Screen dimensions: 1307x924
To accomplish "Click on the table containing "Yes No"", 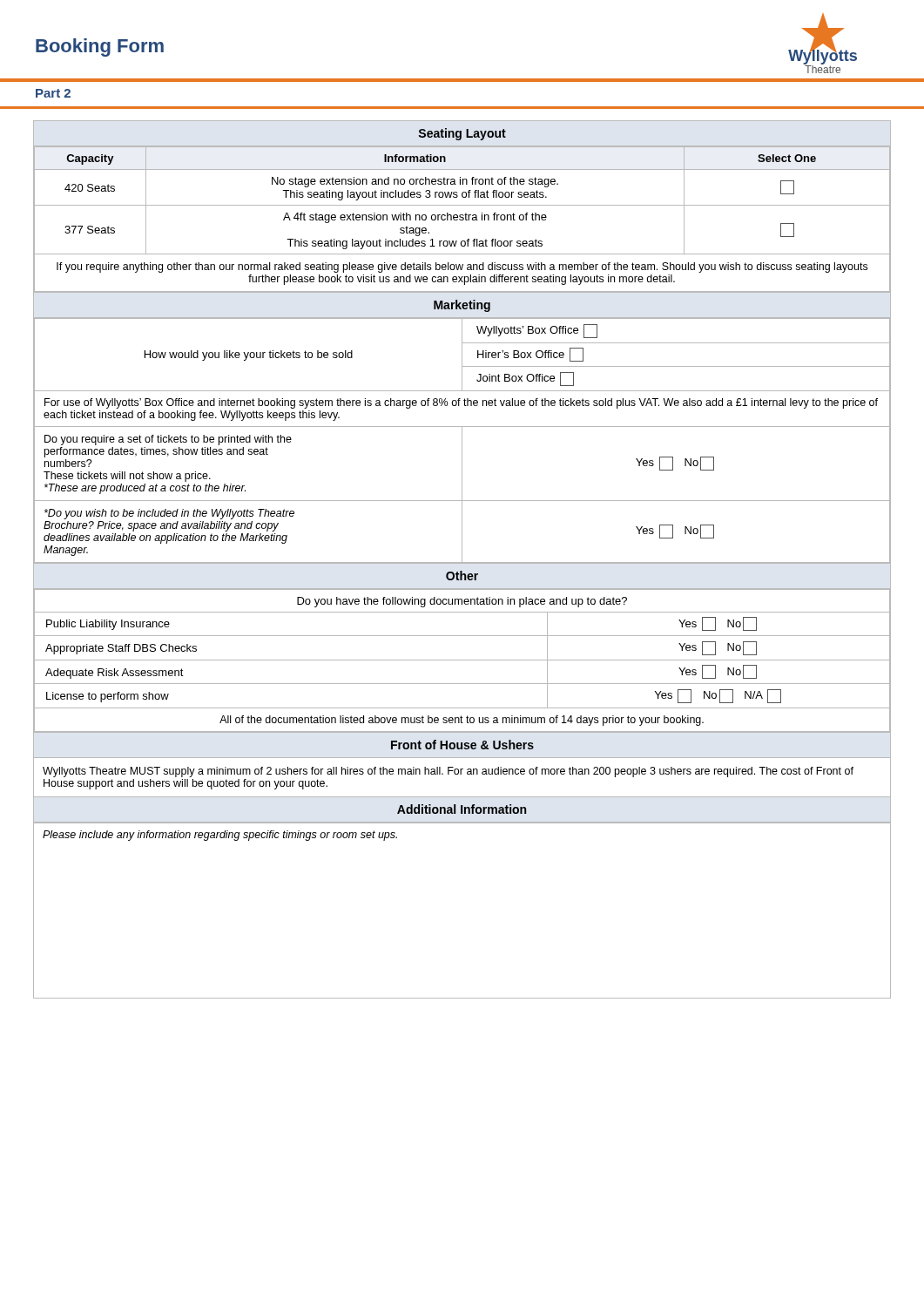I will 462,660.
